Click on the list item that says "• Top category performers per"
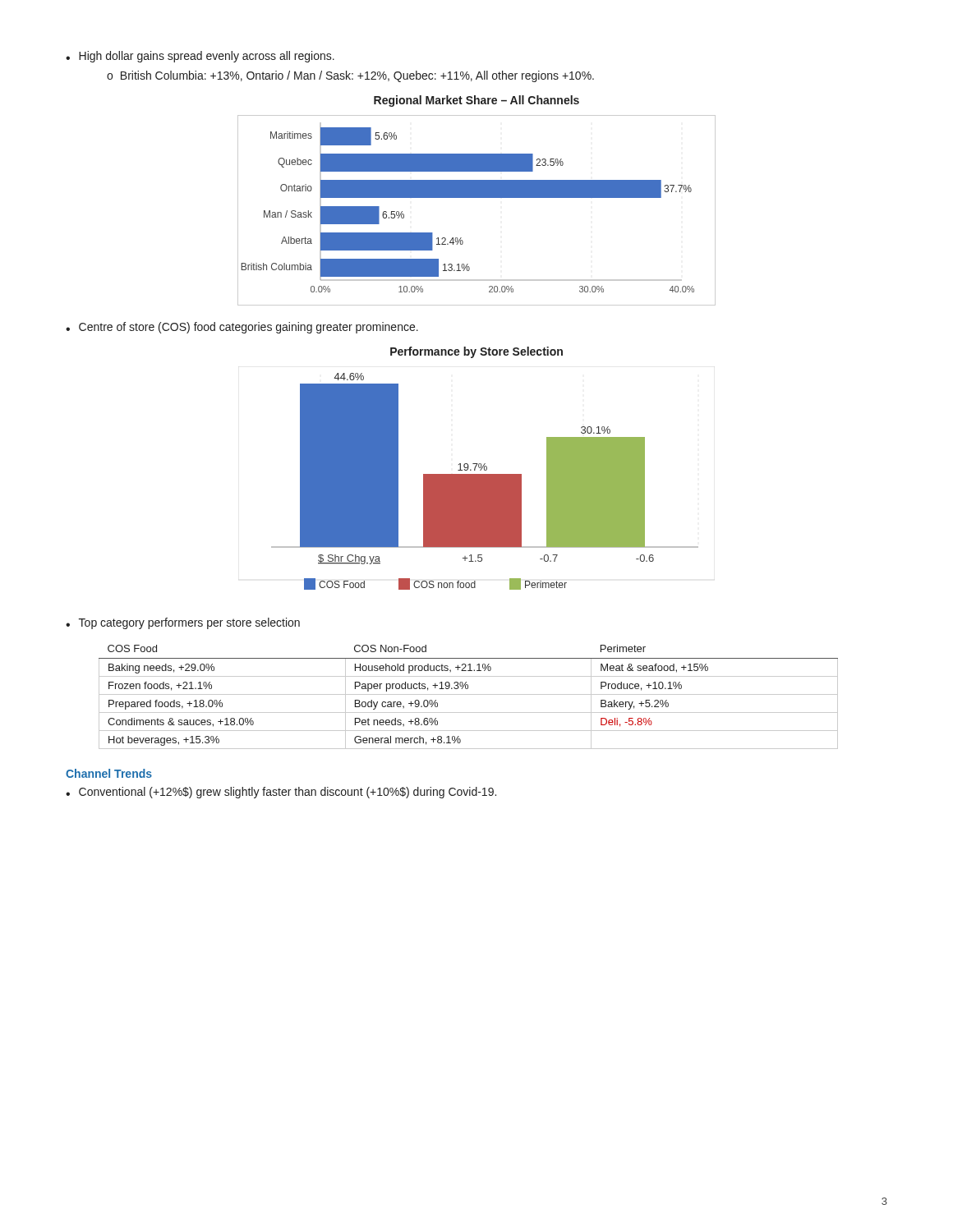This screenshot has width=953, height=1232. (183, 624)
